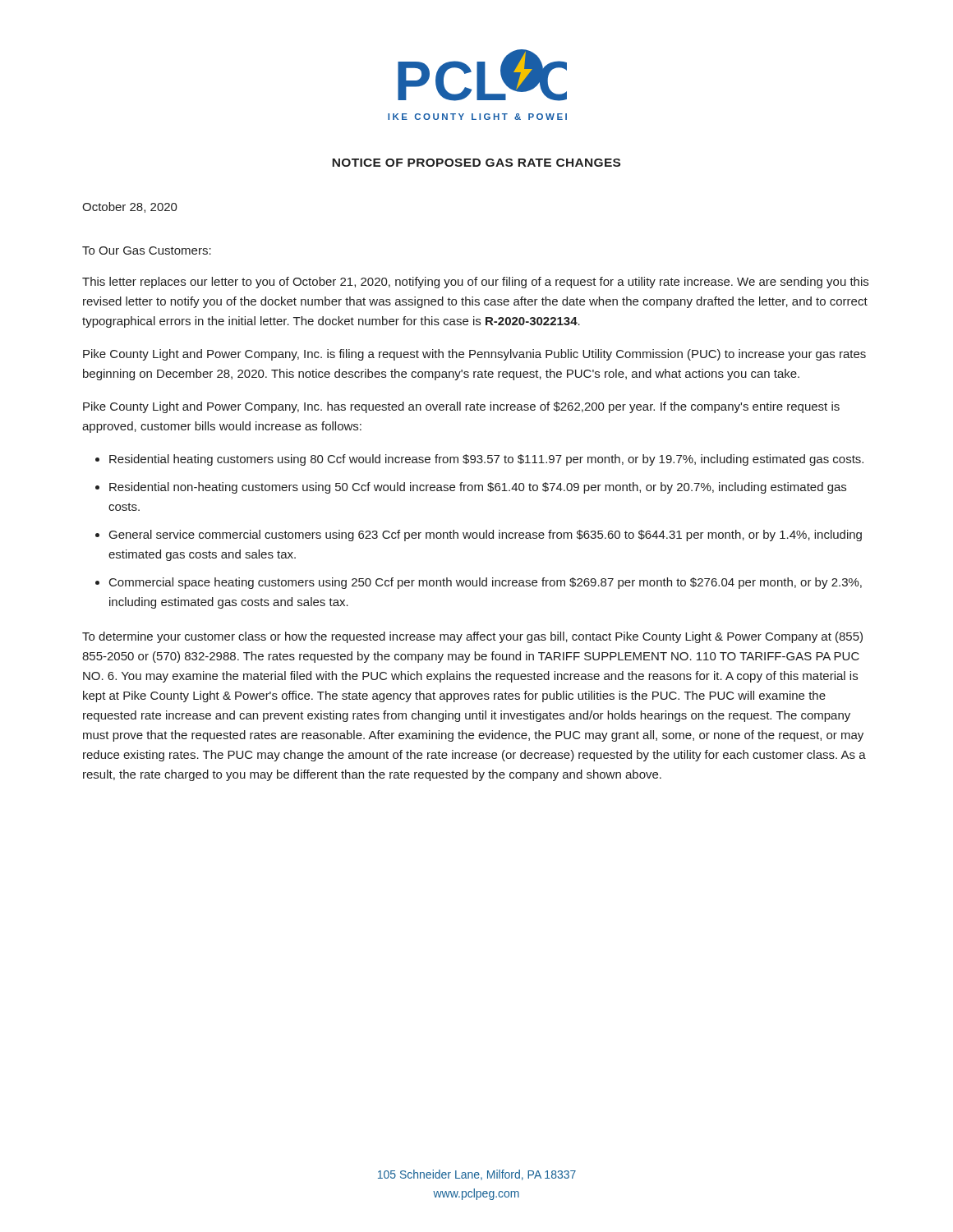Click the passage that begins "General service commercial customers using 623 Ccf per"
The width and height of the screenshot is (953, 1232).
486,544
